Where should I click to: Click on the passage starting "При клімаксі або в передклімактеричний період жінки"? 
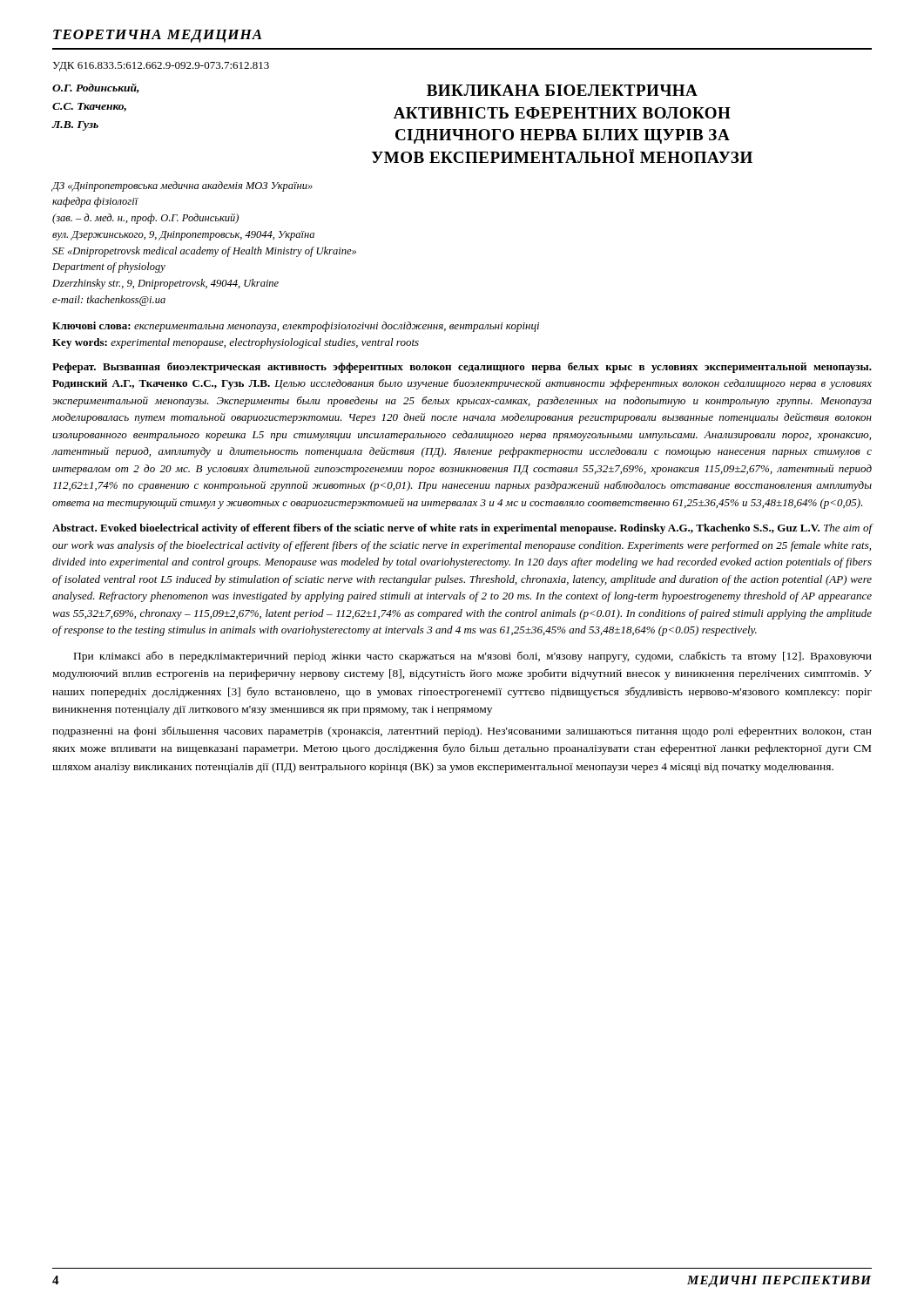tap(462, 711)
